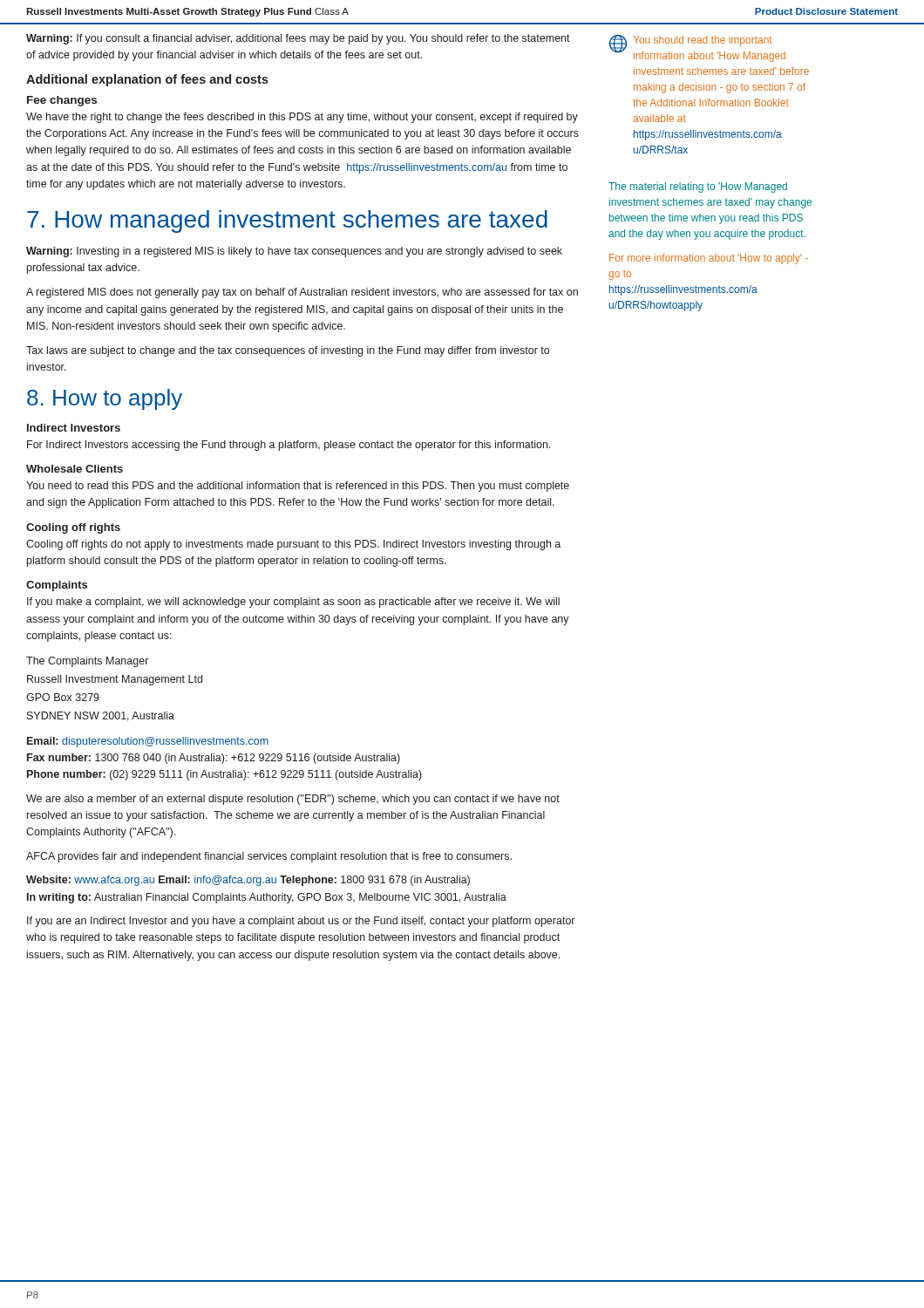Where is the passage that starts "If you make a"?
The image size is (924, 1308).
297,619
